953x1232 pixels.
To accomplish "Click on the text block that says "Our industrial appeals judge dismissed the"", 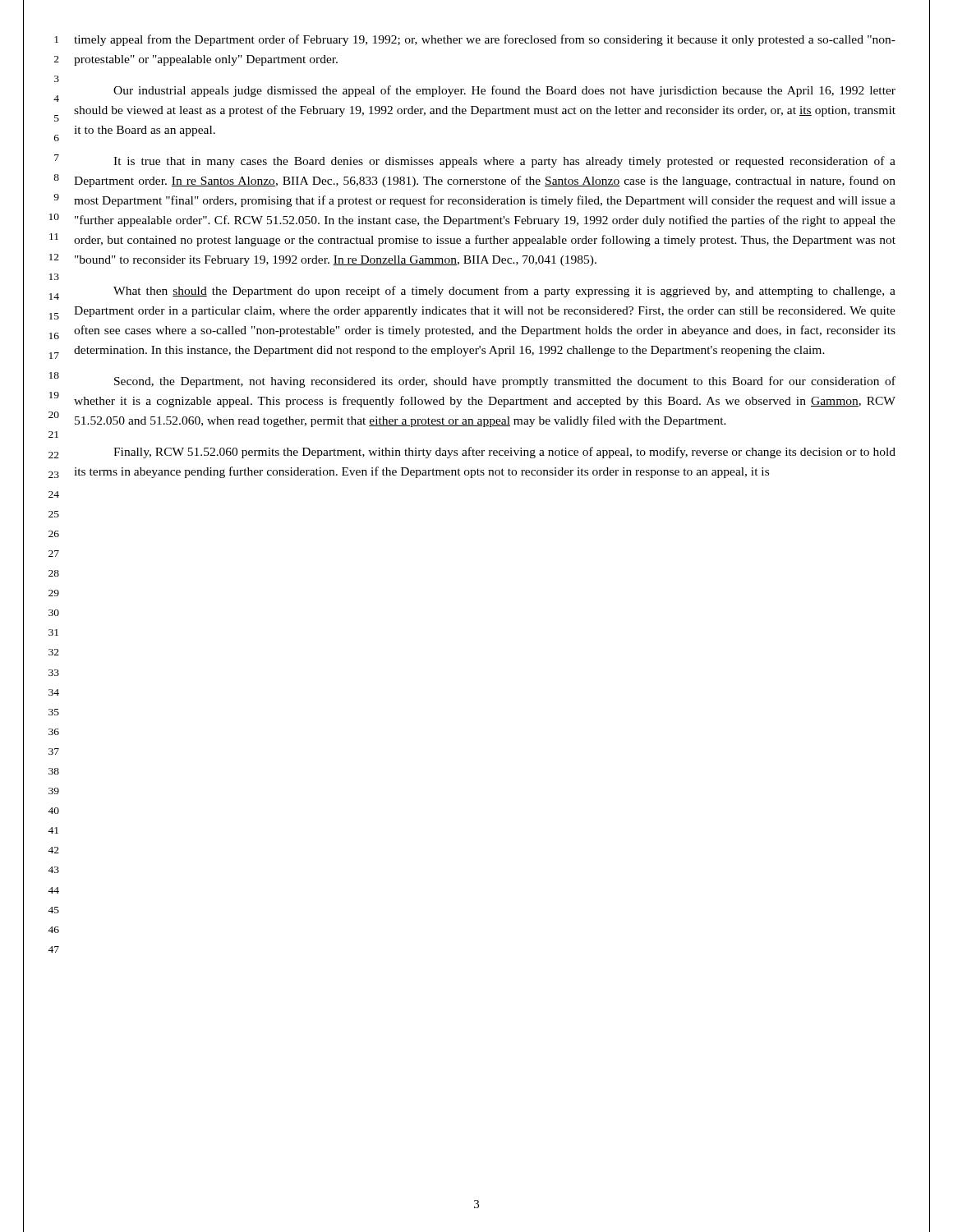I will 485,110.
